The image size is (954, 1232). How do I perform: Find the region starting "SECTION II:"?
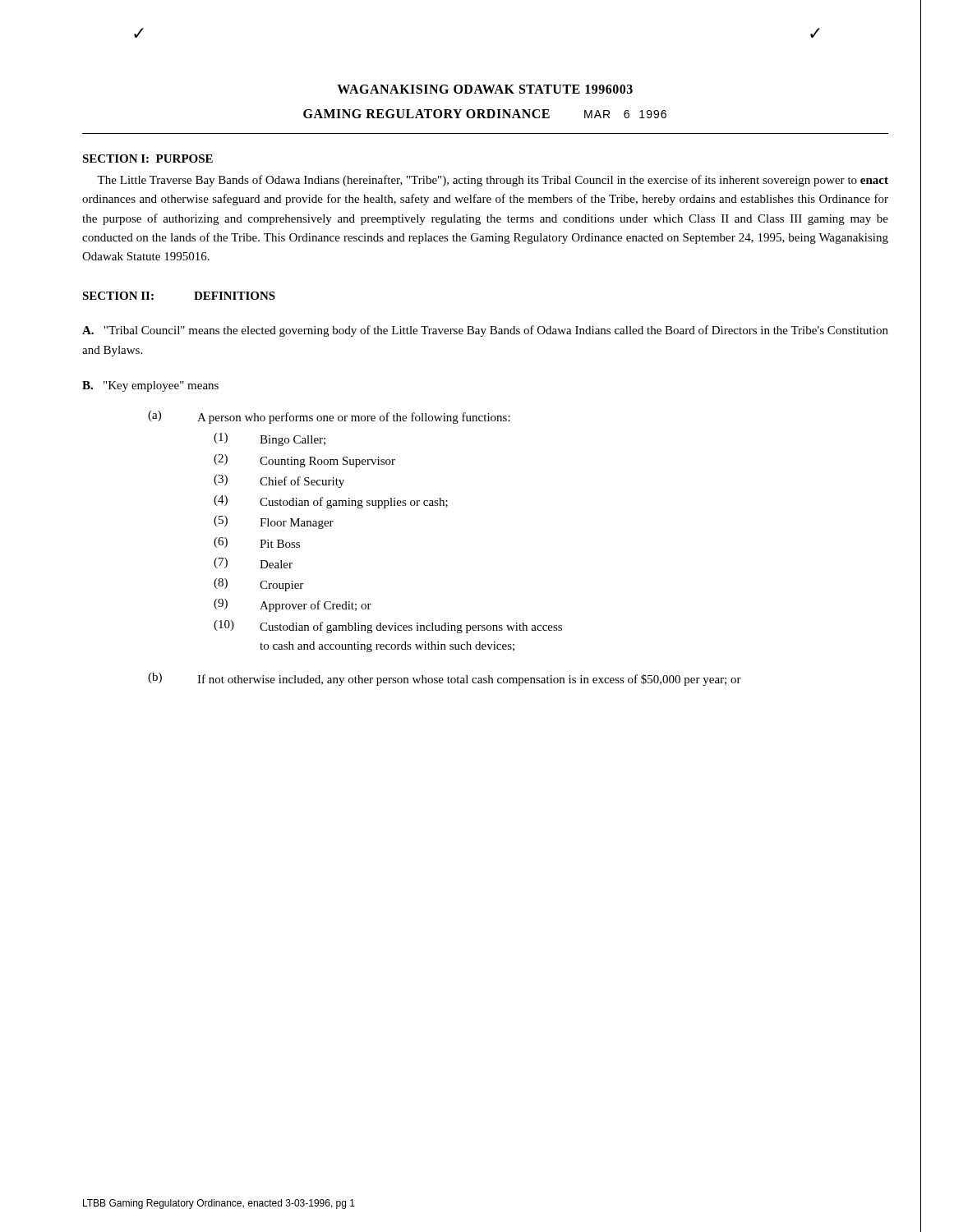[x=118, y=296]
